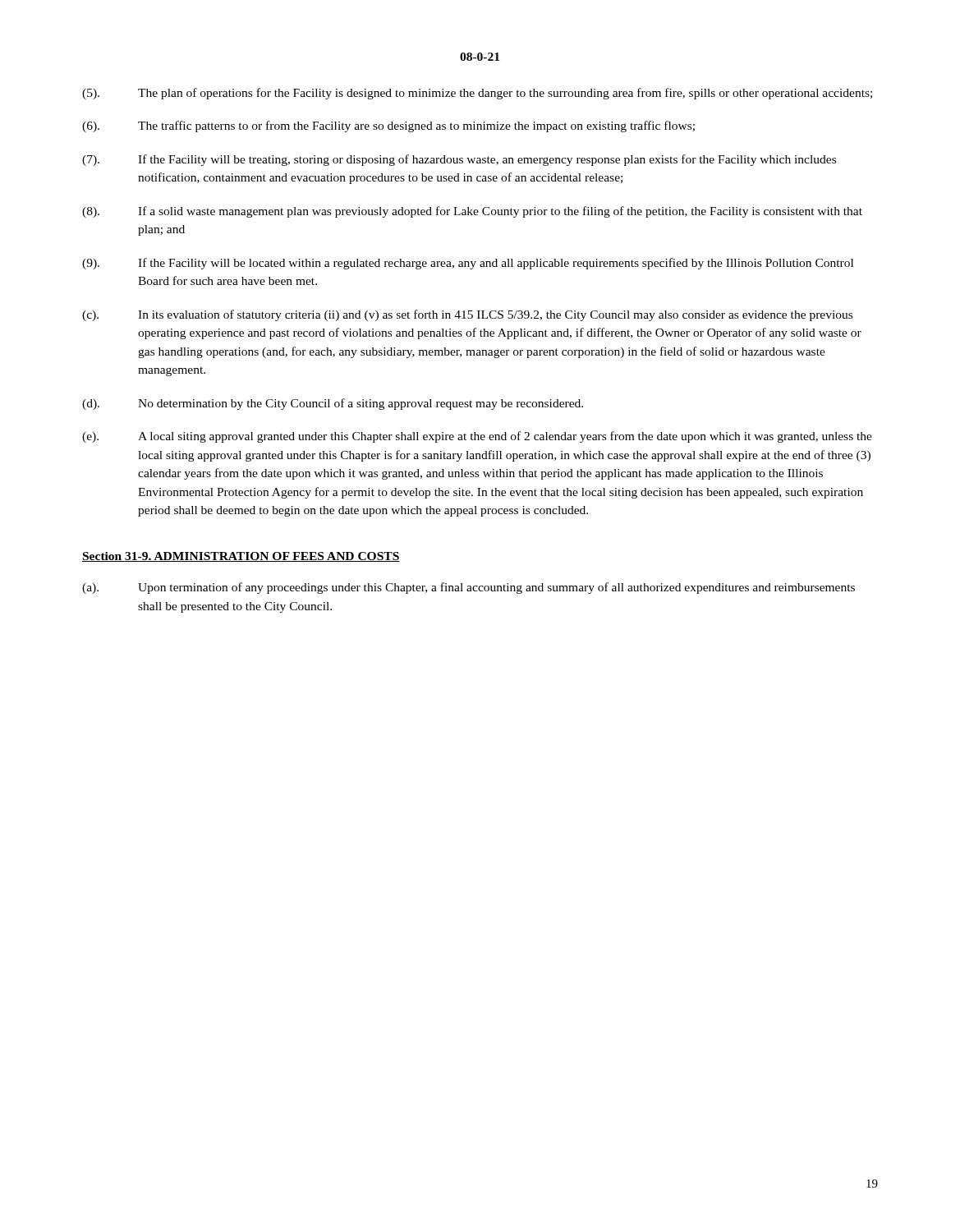This screenshot has width=960, height=1232.
Task: Point to the passage starting "(6). The traffic patterns to or from"
Action: tap(480, 126)
